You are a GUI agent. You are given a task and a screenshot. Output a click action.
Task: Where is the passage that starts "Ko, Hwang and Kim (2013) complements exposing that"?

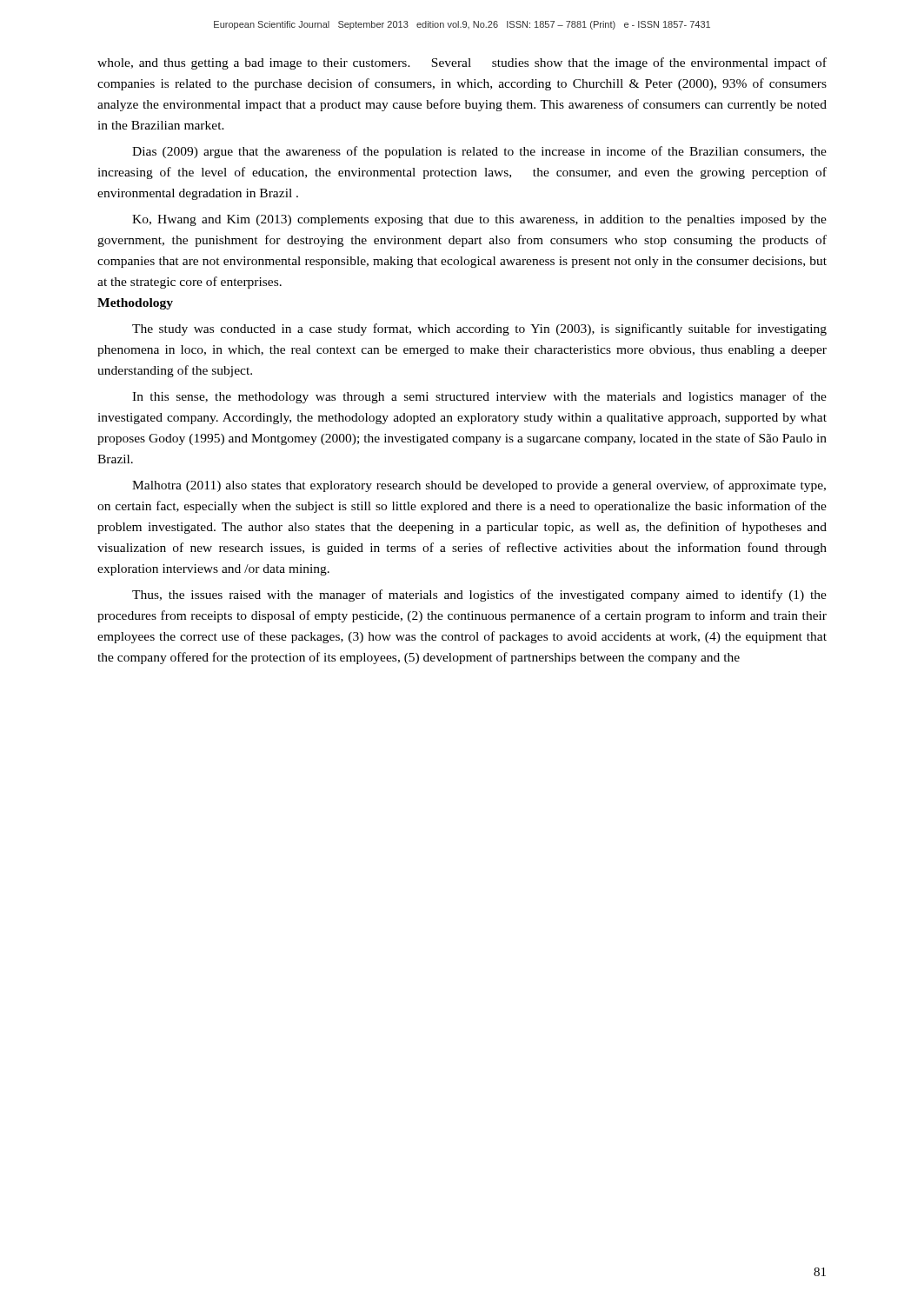click(x=462, y=250)
